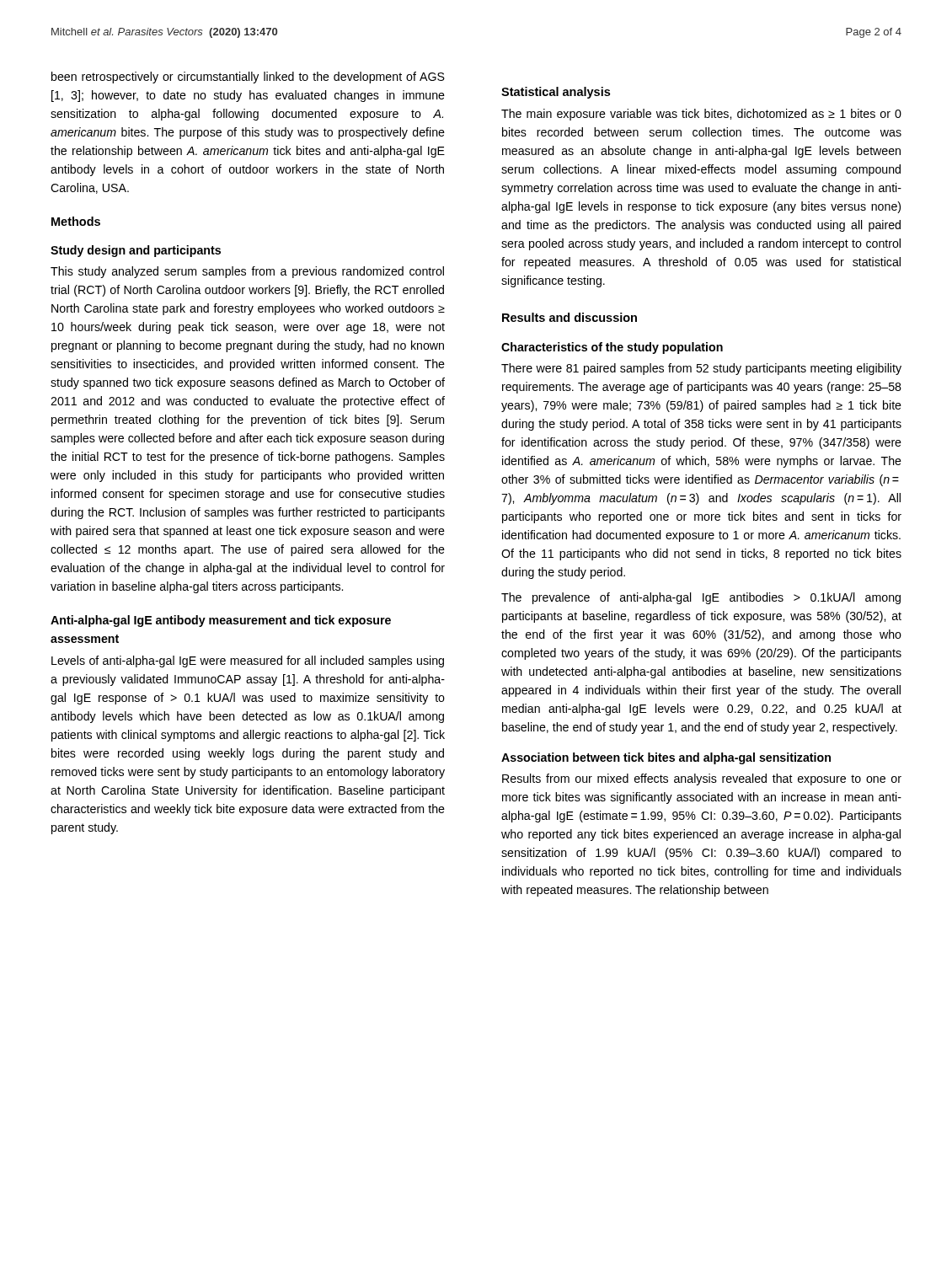Locate the block of text that opens with "been retrospectively or circumstantially"
The height and width of the screenshot is (1264, 952).
(x=248, y=132)
